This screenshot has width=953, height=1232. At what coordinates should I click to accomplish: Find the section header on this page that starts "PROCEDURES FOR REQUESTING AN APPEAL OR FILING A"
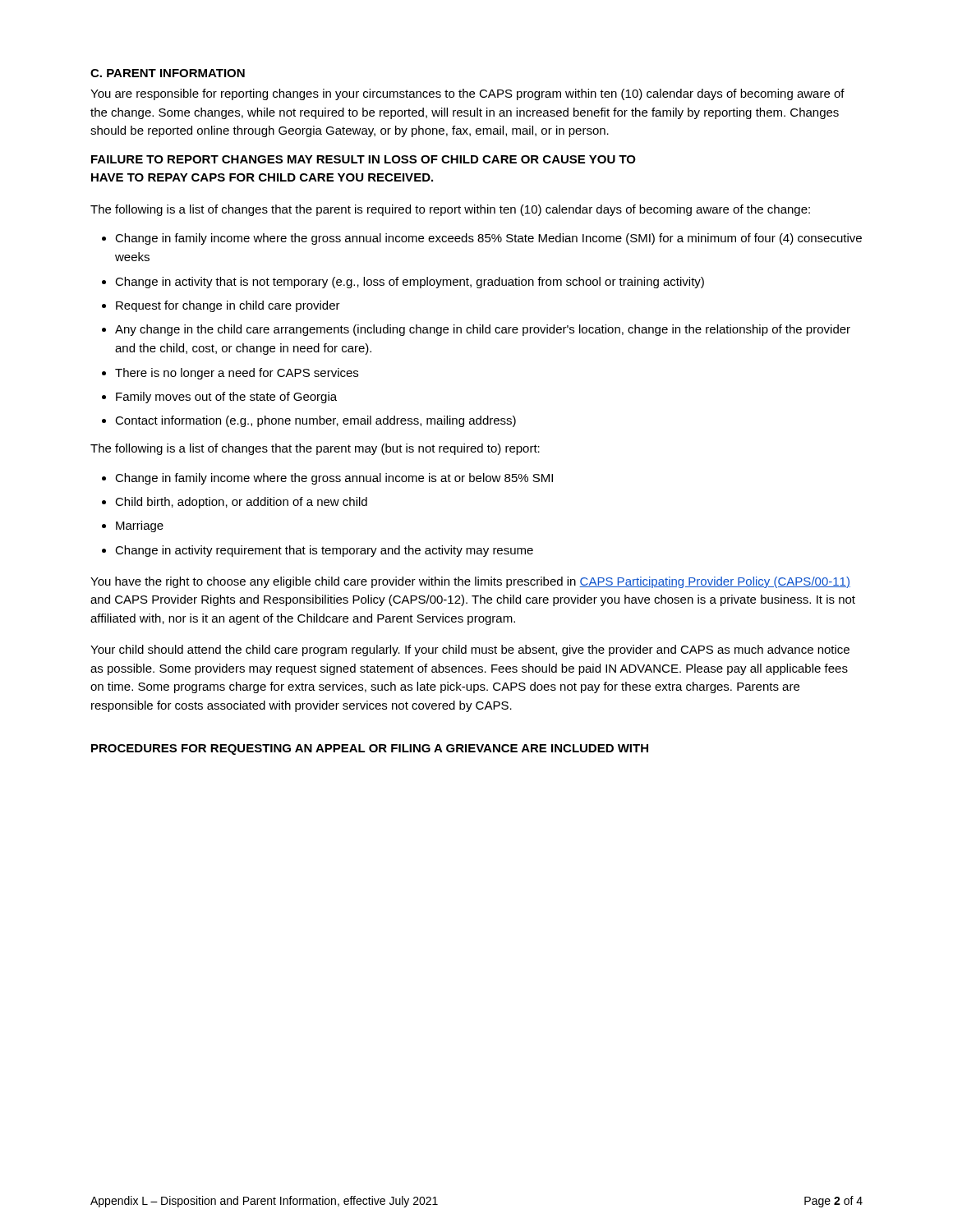coord(370,748)
